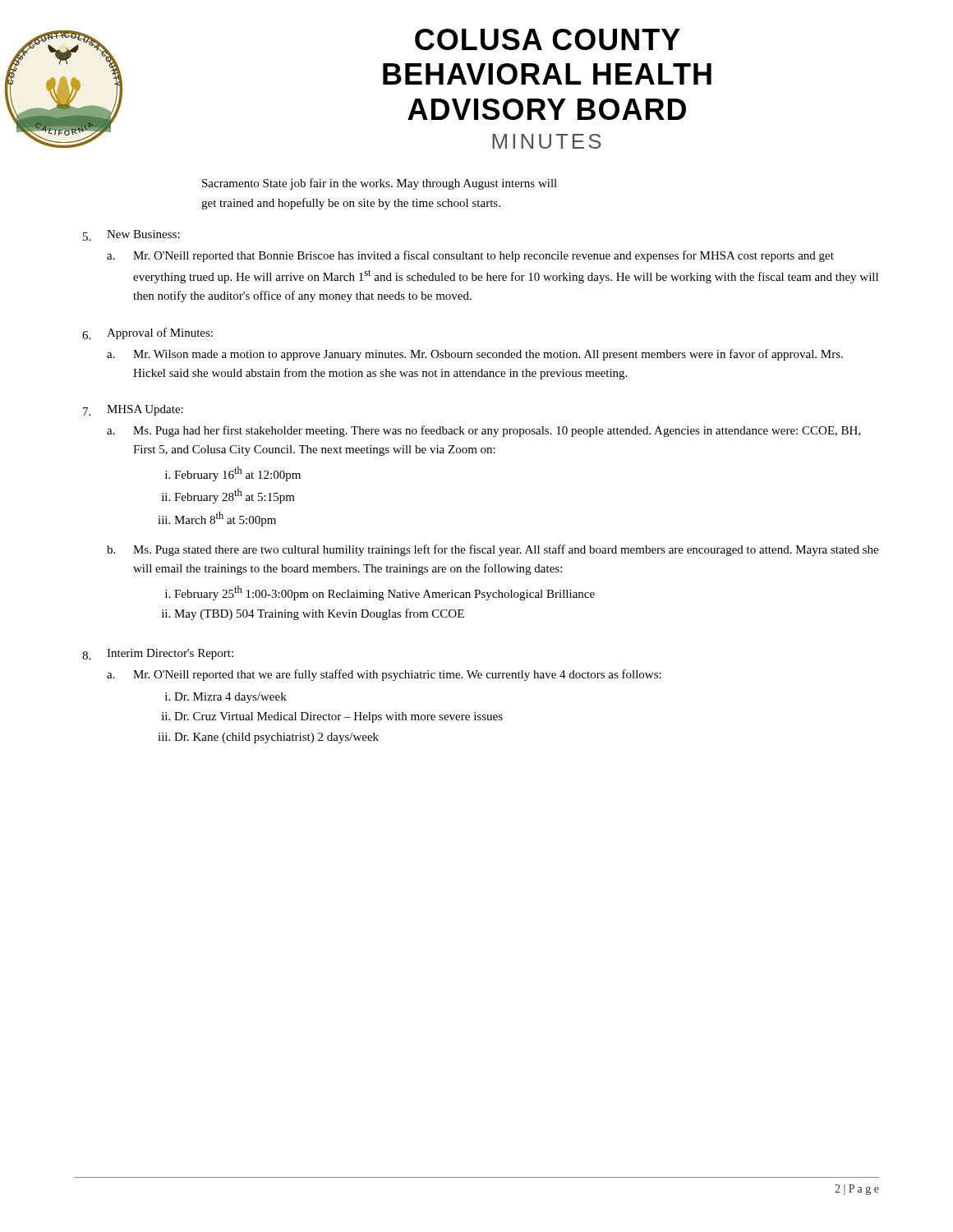Click the passage that begins "Ms. Puga had her first stakeholder meeting."

click(x=497, y=431)
